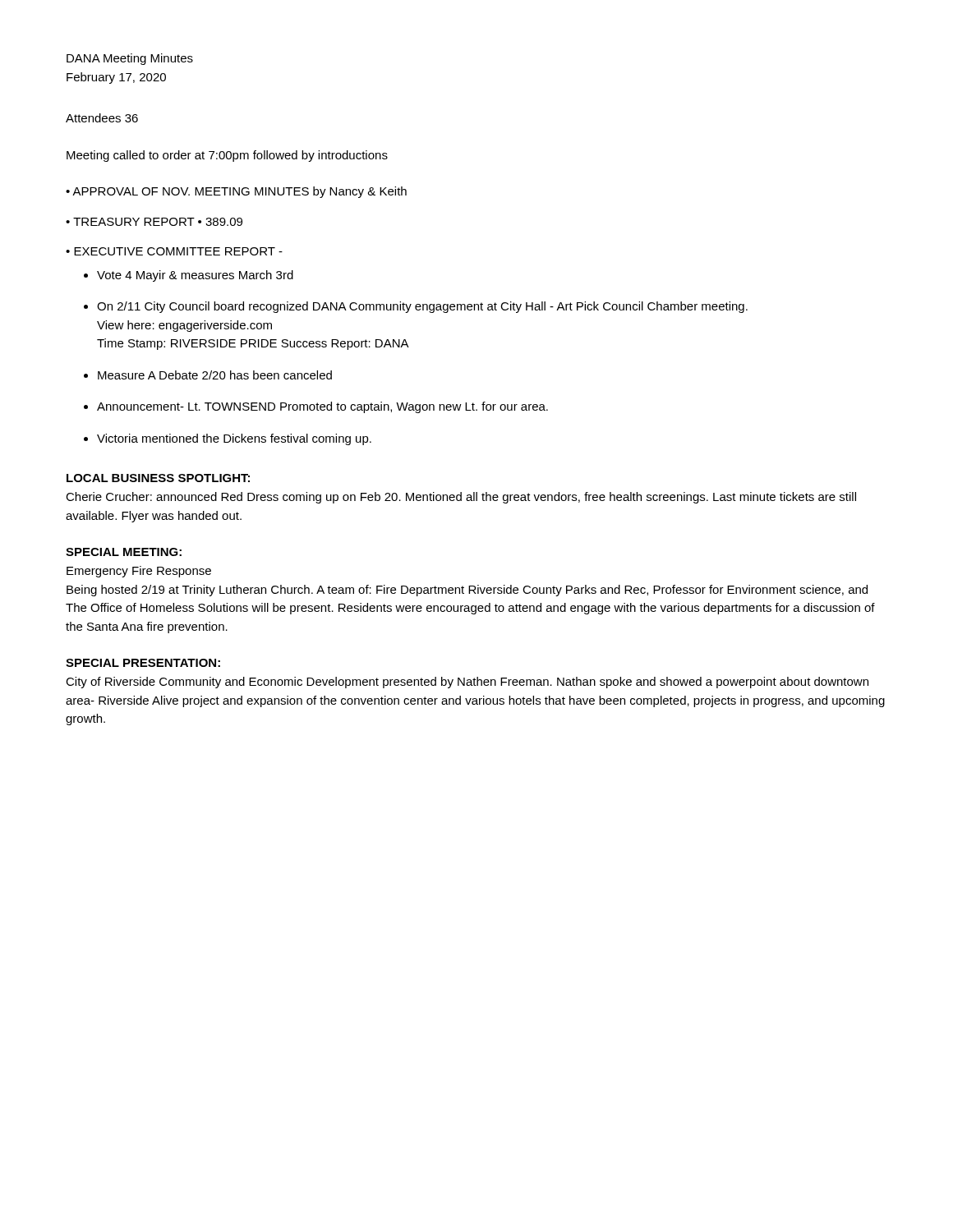This screenshot has height=1232, width=953.
Task: Locate the passage starting "Cherie Crucher: announced Red Dress coming up on"
Action: [461, 506]
